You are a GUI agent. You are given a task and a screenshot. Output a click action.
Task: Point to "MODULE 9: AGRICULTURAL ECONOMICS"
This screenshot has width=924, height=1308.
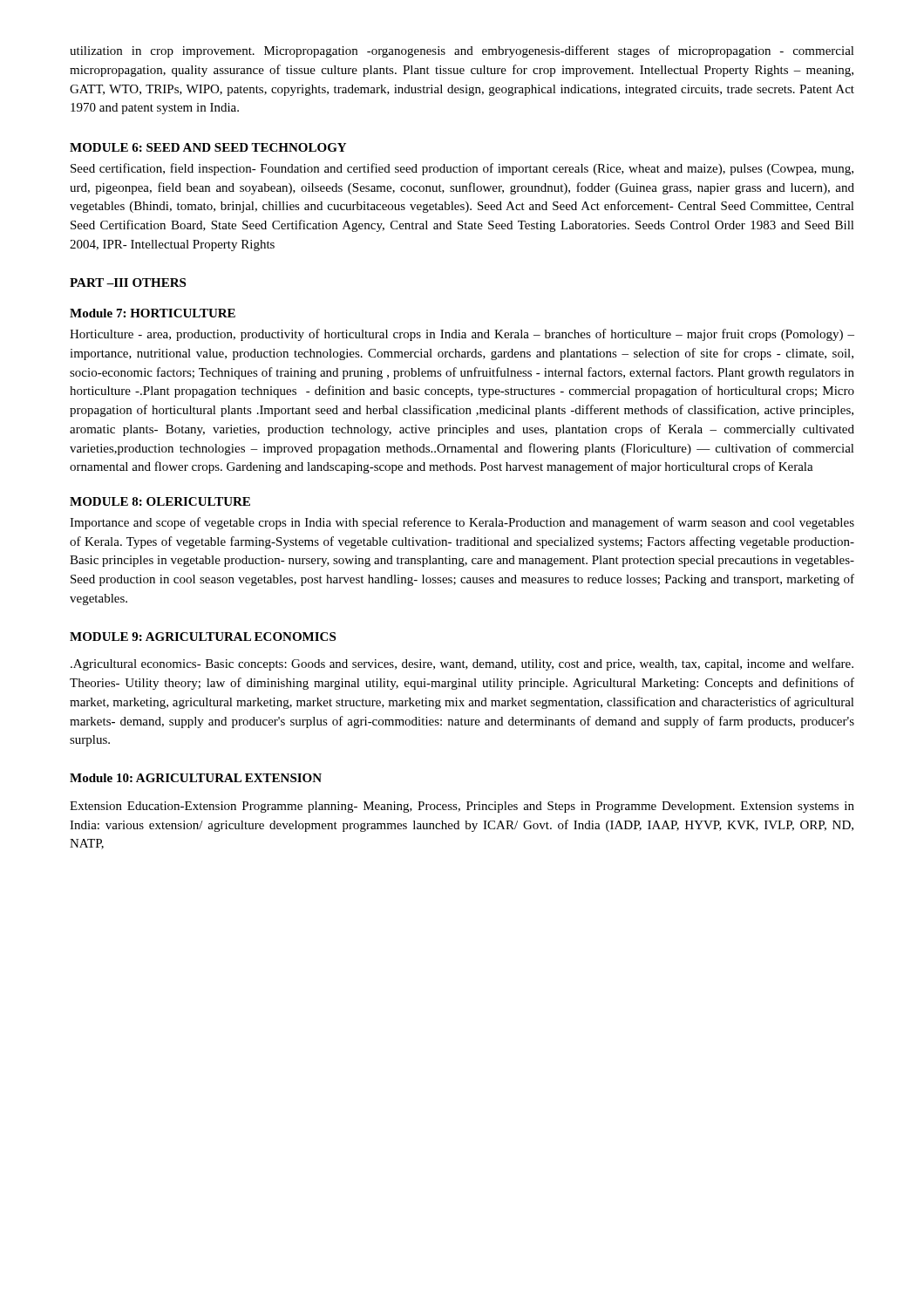coord(203,637)
